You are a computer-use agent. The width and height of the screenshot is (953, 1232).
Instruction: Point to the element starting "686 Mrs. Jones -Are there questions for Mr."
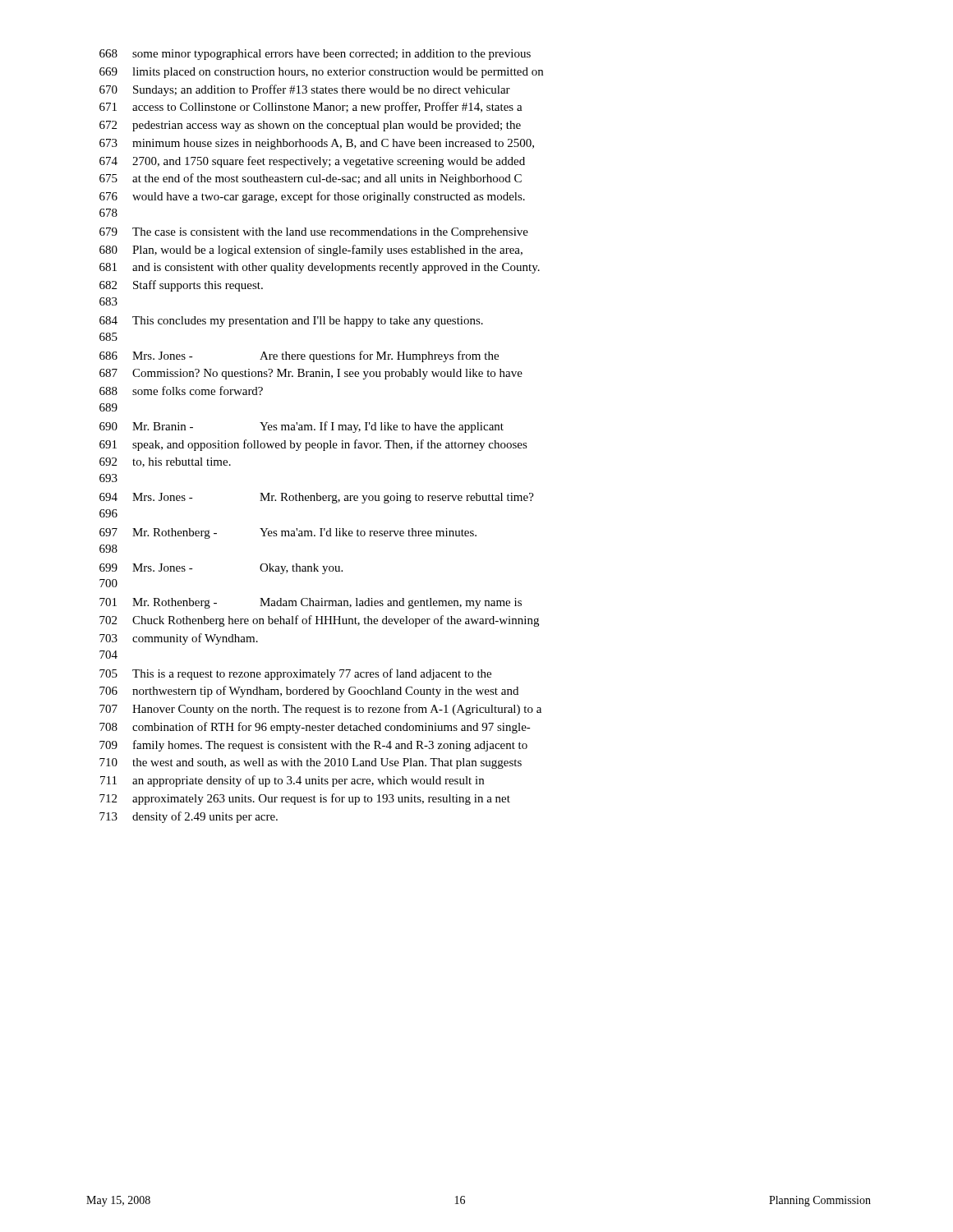[479, 374]
